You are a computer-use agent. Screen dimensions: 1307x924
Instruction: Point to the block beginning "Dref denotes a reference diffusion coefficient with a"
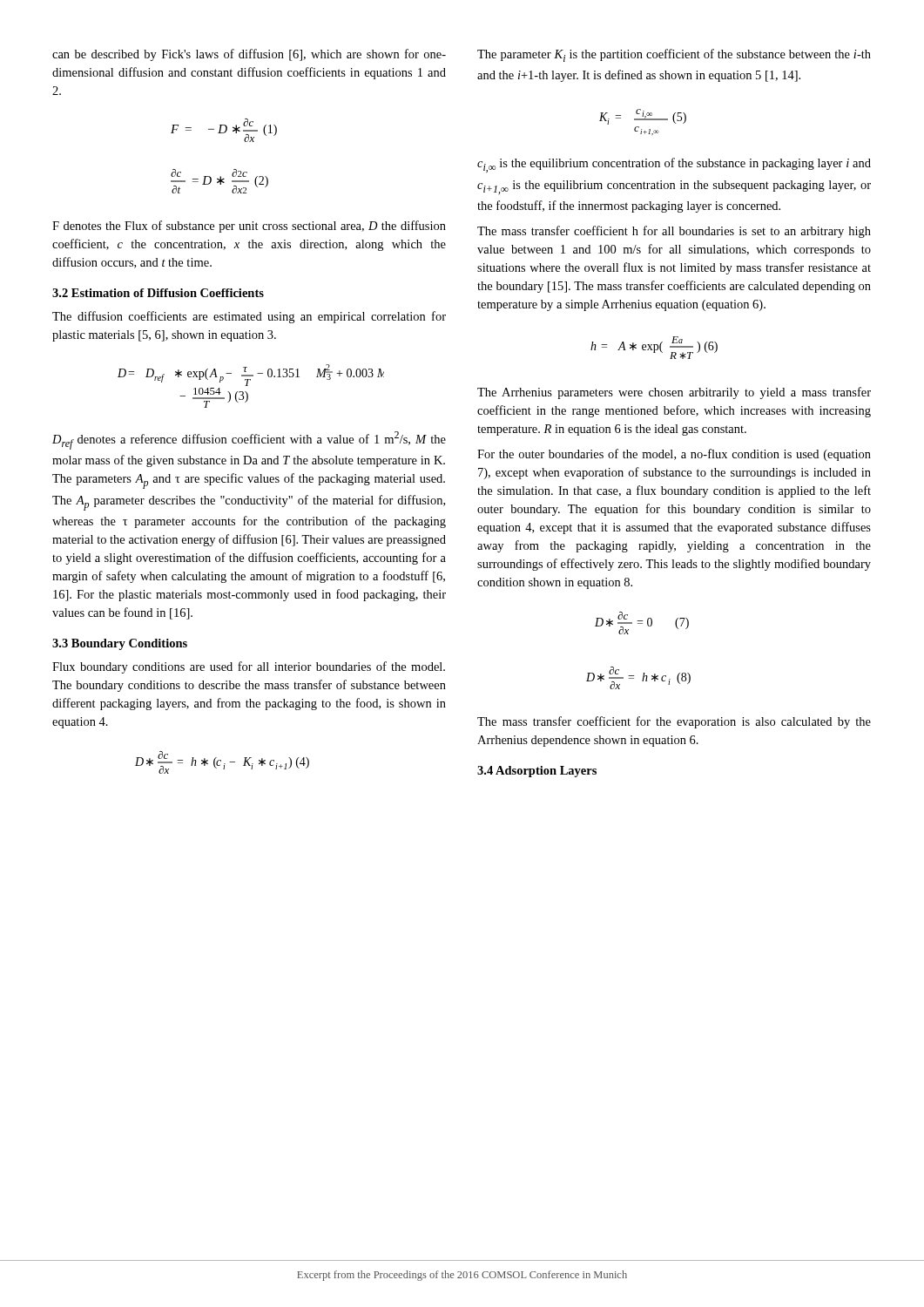point(249,525)
